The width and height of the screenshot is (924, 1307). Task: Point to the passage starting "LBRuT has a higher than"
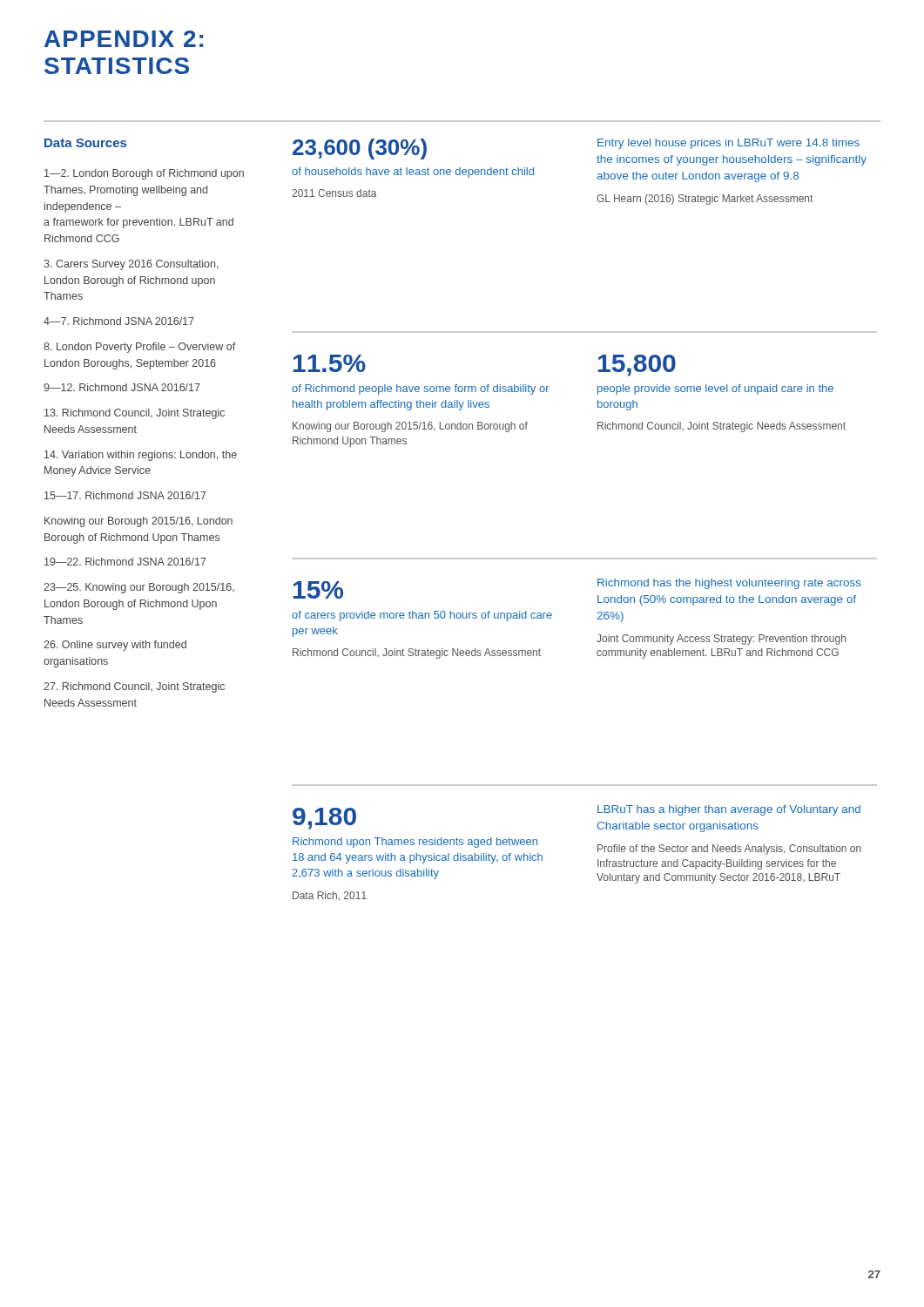pos(734,843)
